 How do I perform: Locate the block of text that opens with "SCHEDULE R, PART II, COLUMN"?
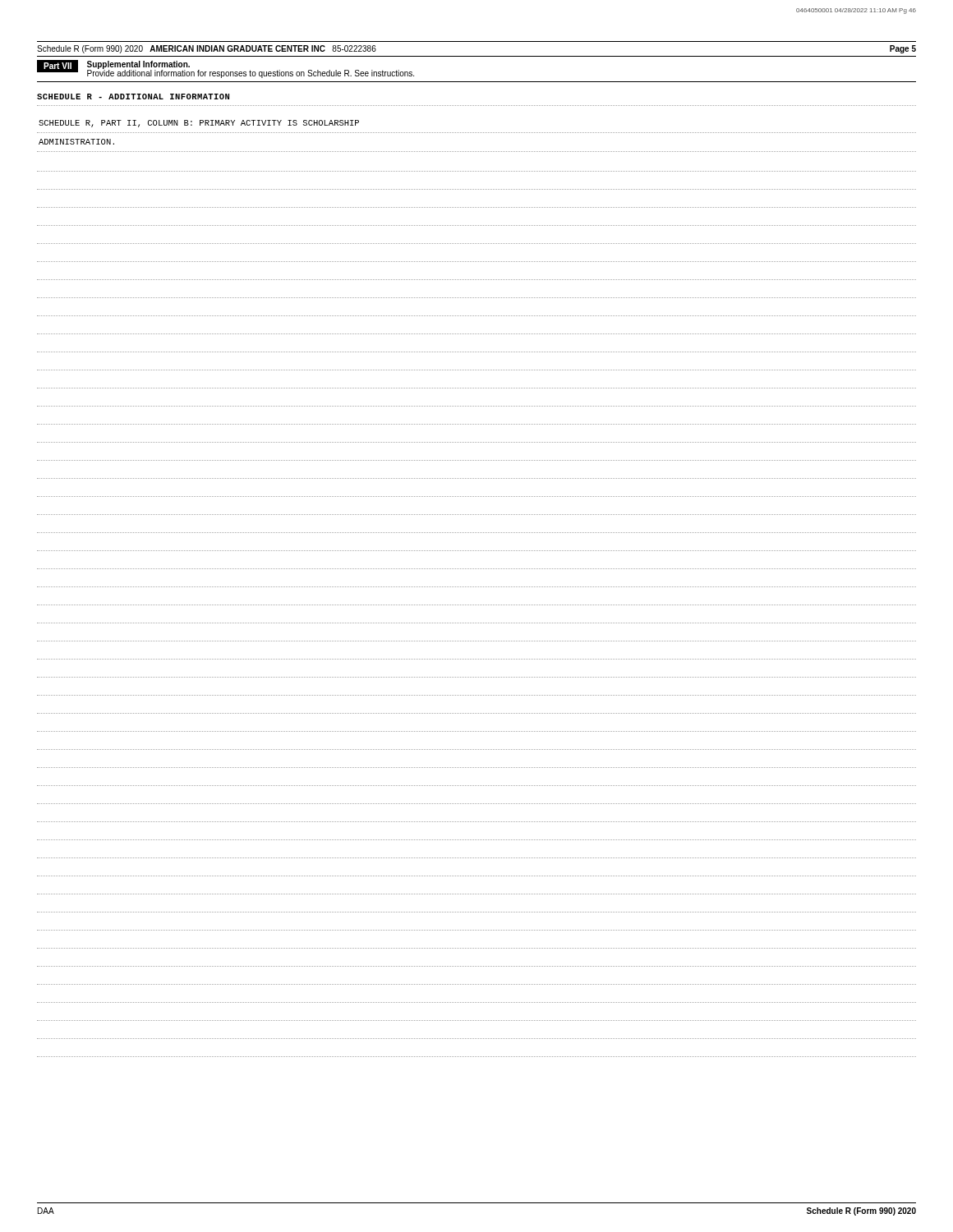199,123
